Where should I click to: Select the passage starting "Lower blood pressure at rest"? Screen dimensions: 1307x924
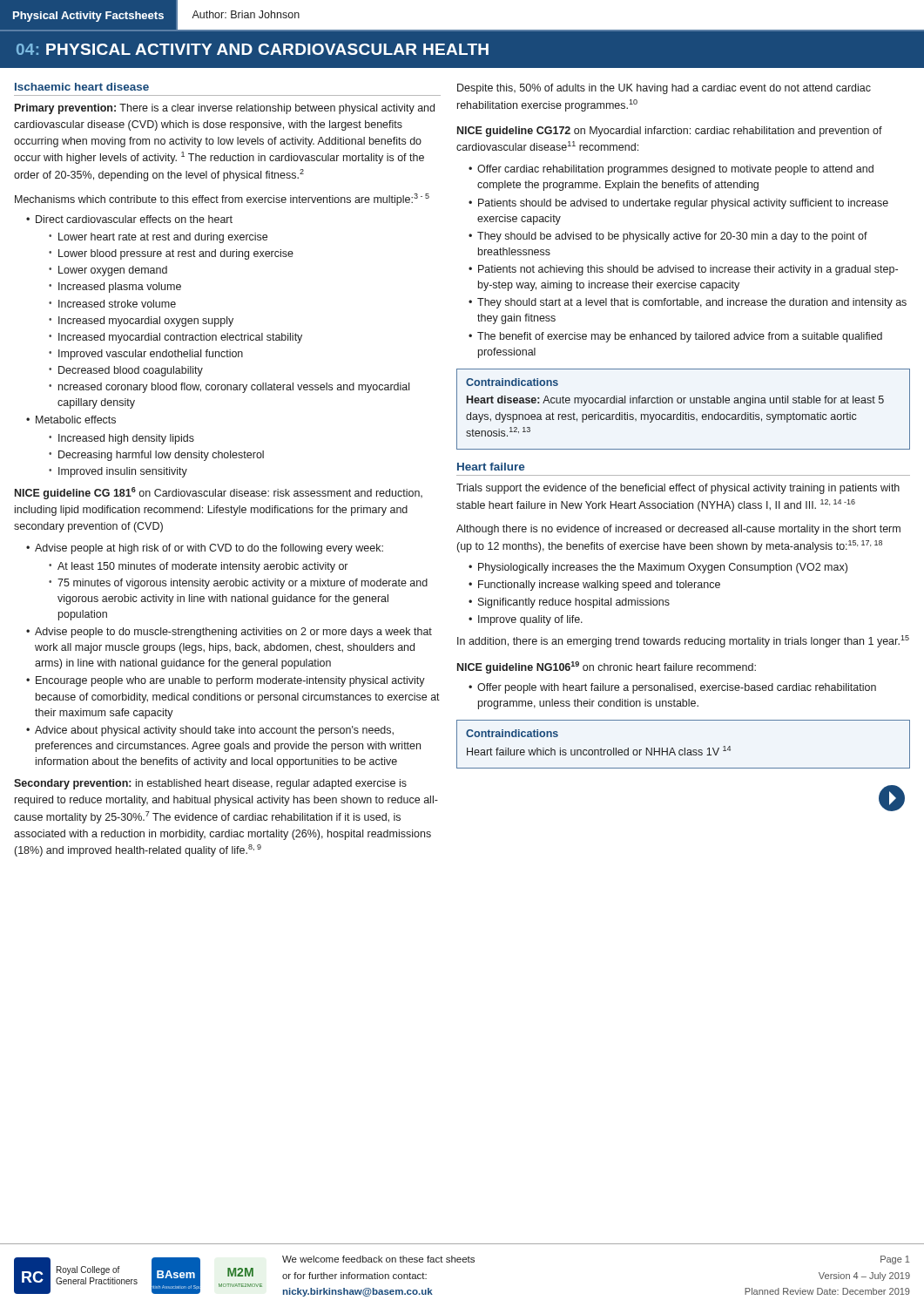[x=175, y=254]
